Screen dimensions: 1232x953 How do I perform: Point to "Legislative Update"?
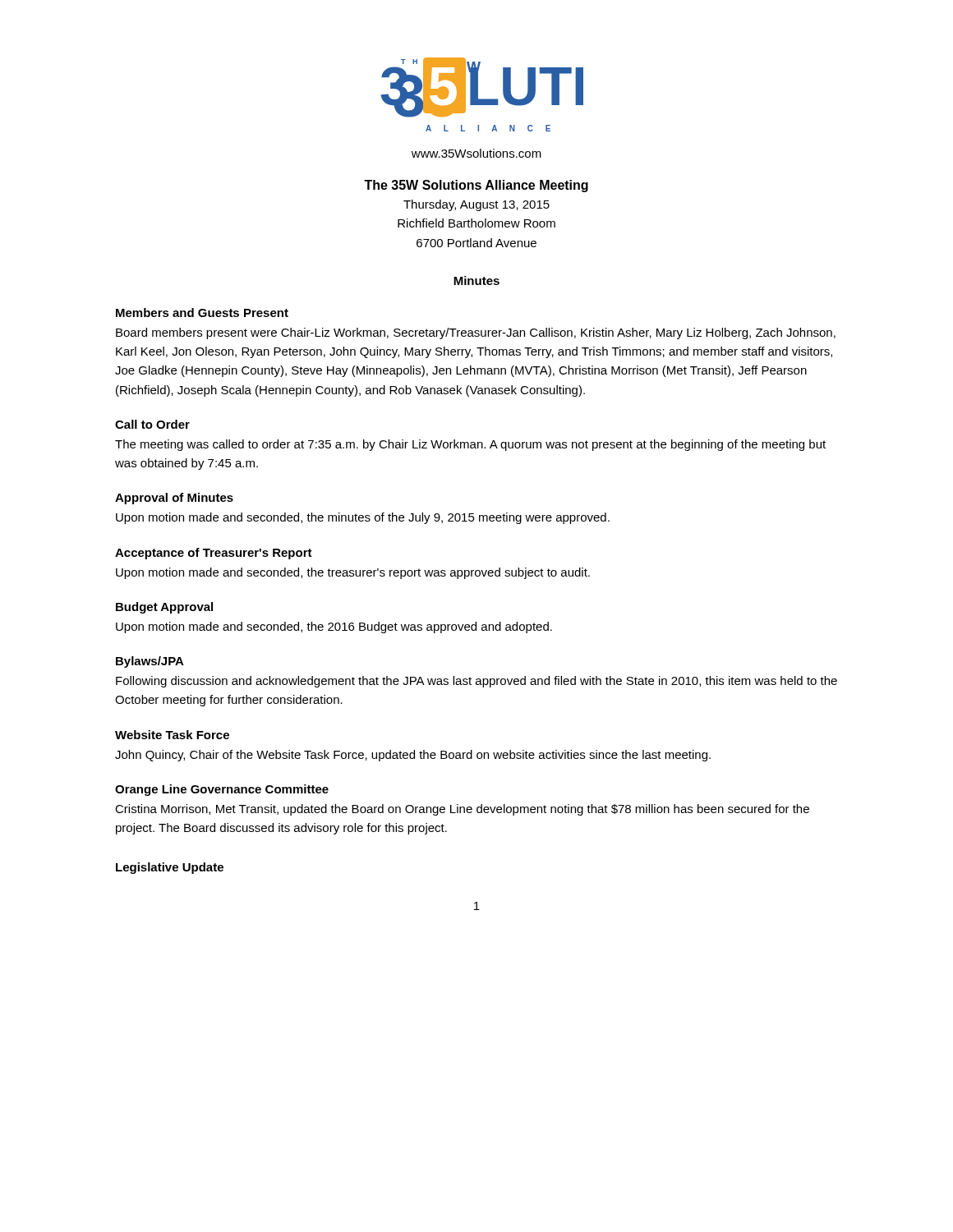pyautogui.click(x=169, y=867)
